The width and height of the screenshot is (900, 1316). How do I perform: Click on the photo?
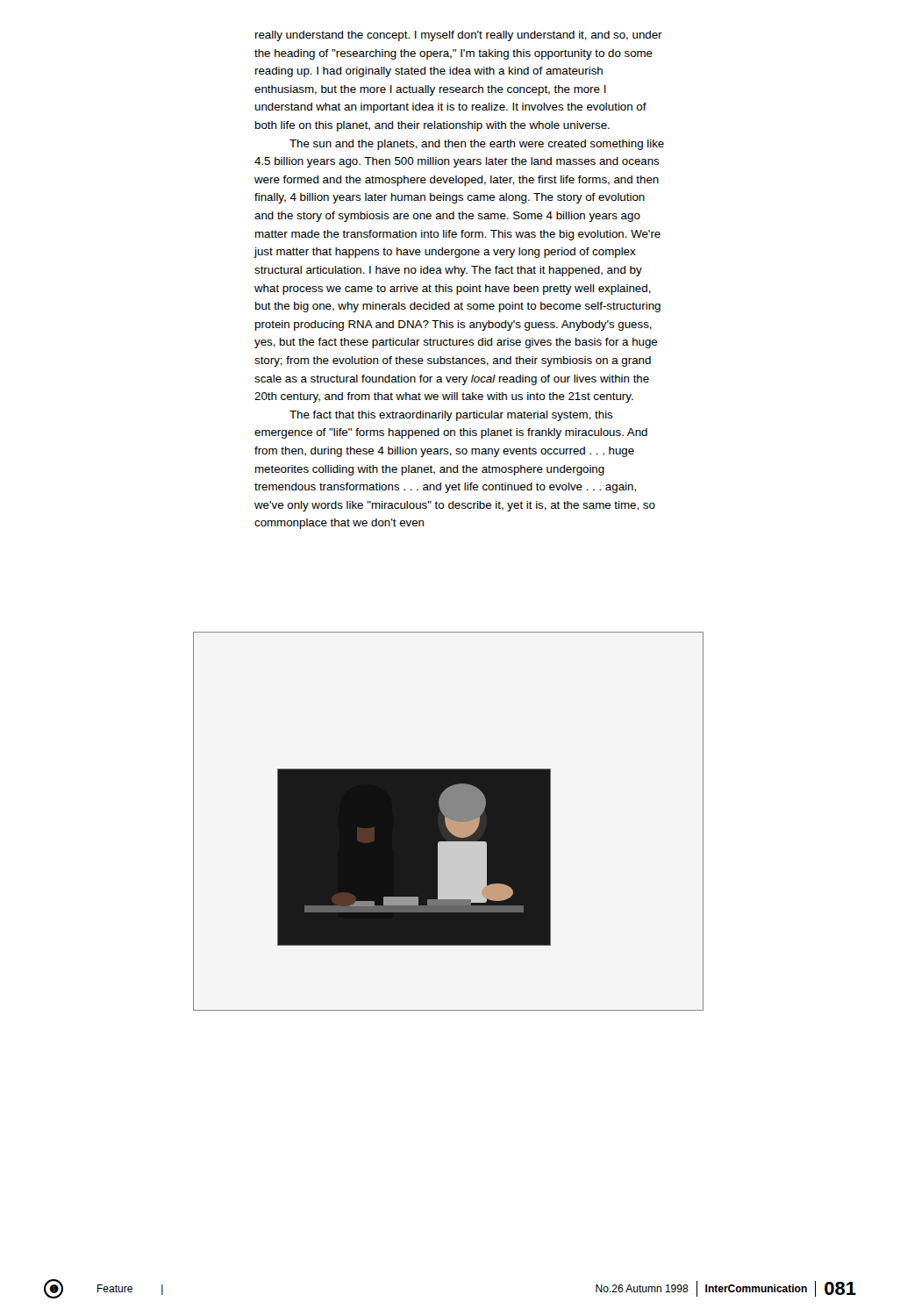tap(448, 821)
